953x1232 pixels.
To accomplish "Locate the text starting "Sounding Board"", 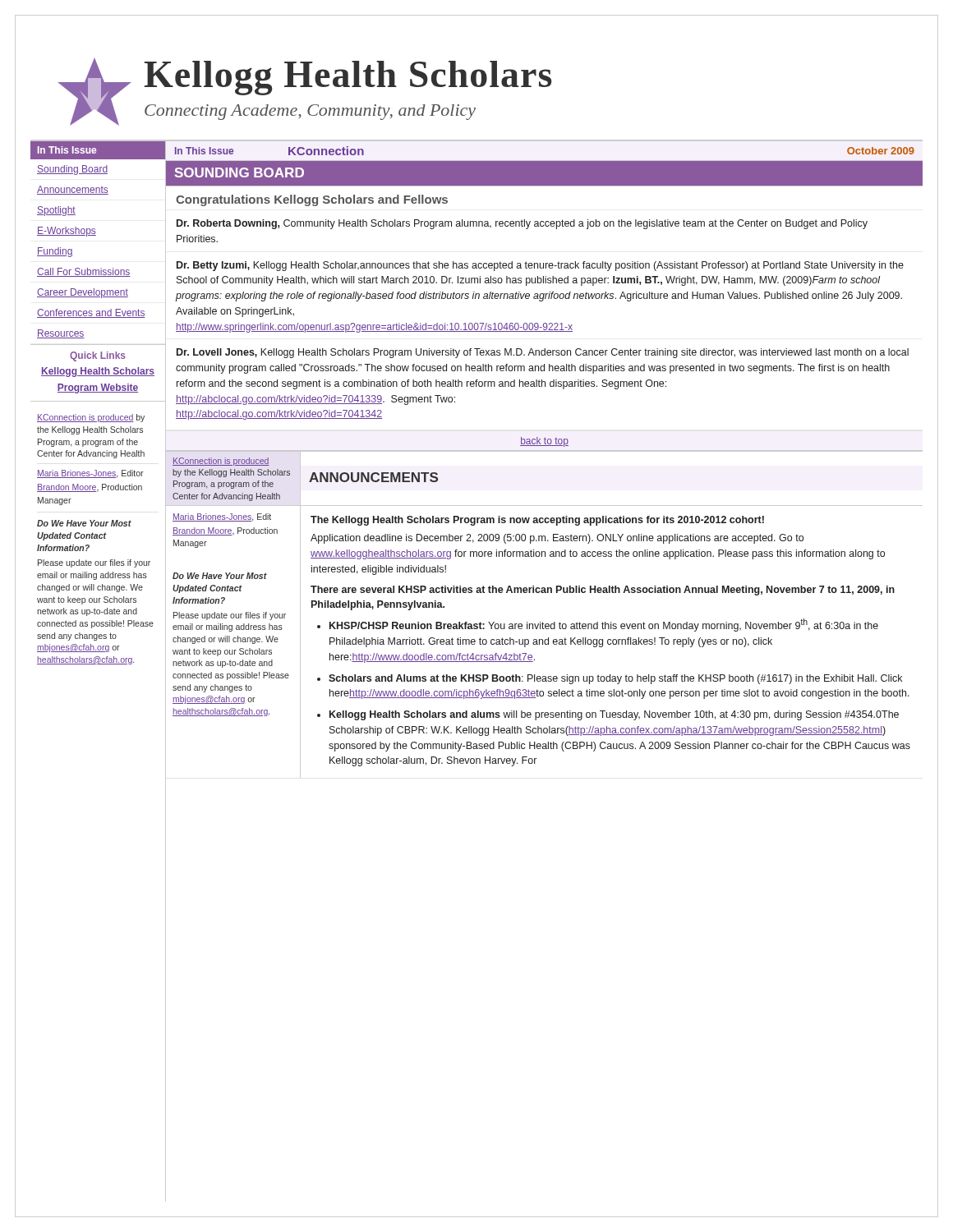I will pos(72,169).
